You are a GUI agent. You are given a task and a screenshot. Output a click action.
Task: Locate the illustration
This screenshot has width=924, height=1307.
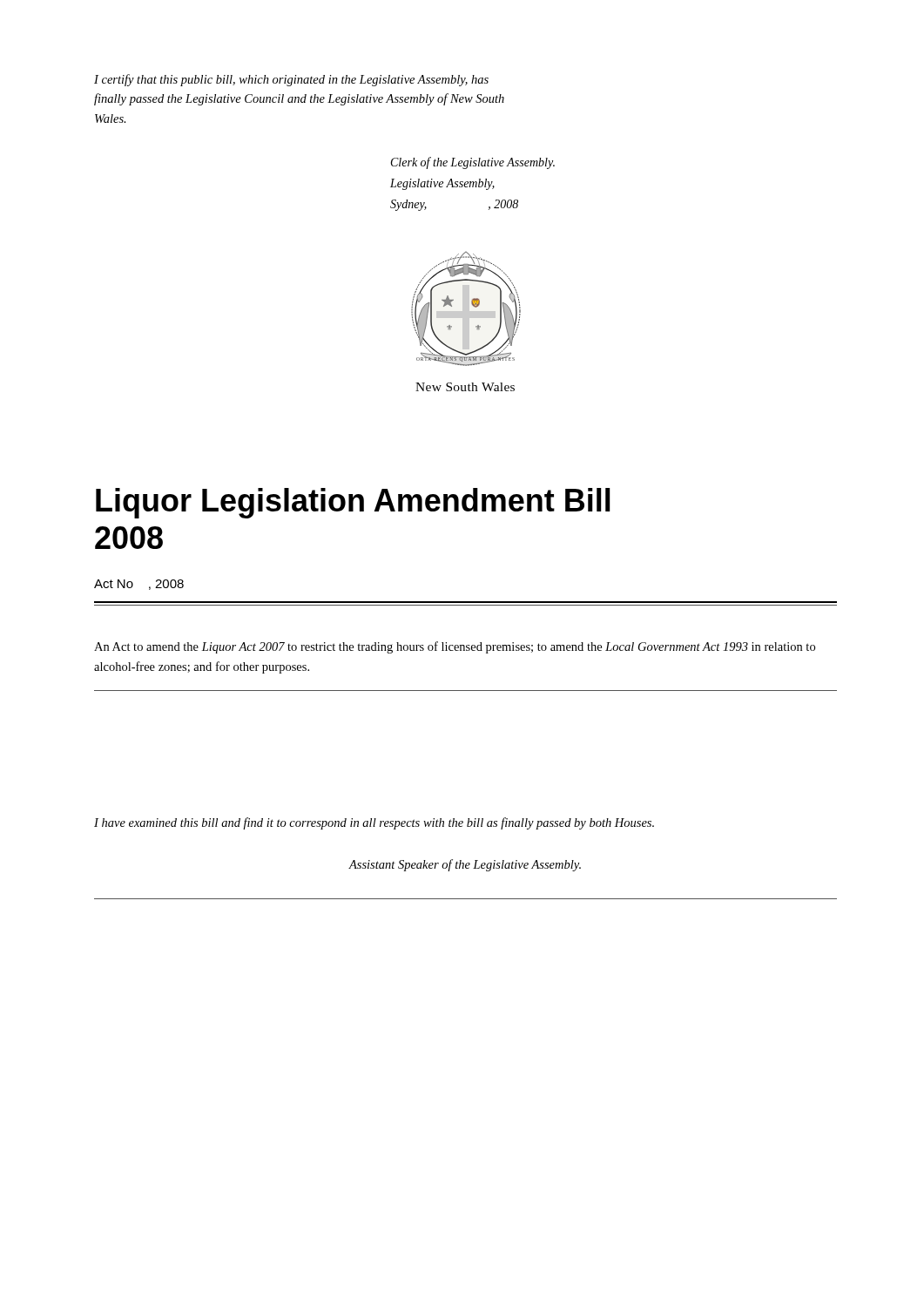[x=465, y=319]
